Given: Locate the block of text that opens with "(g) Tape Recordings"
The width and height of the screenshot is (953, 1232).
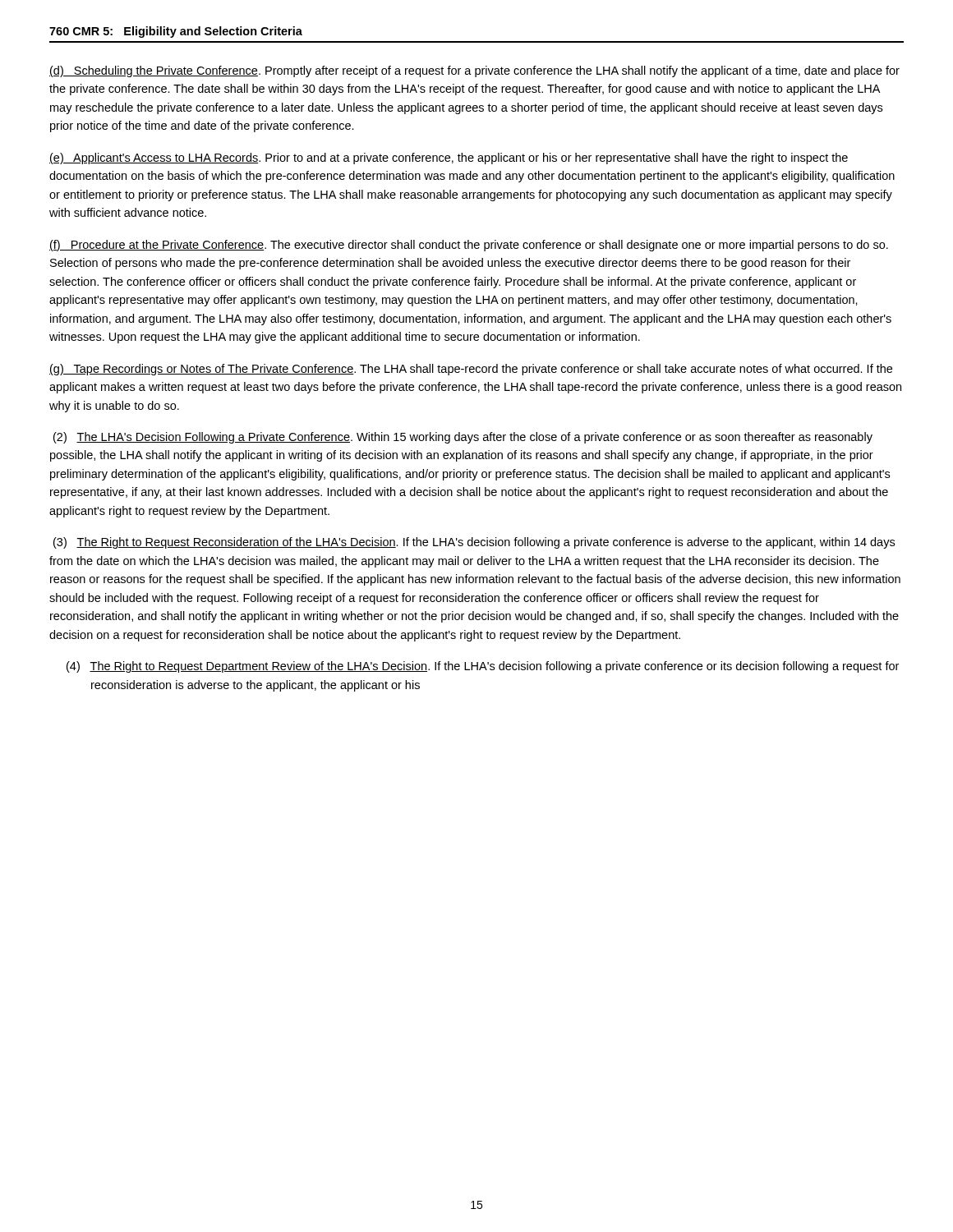Looking at the screenshot, I should coord(476,387).
